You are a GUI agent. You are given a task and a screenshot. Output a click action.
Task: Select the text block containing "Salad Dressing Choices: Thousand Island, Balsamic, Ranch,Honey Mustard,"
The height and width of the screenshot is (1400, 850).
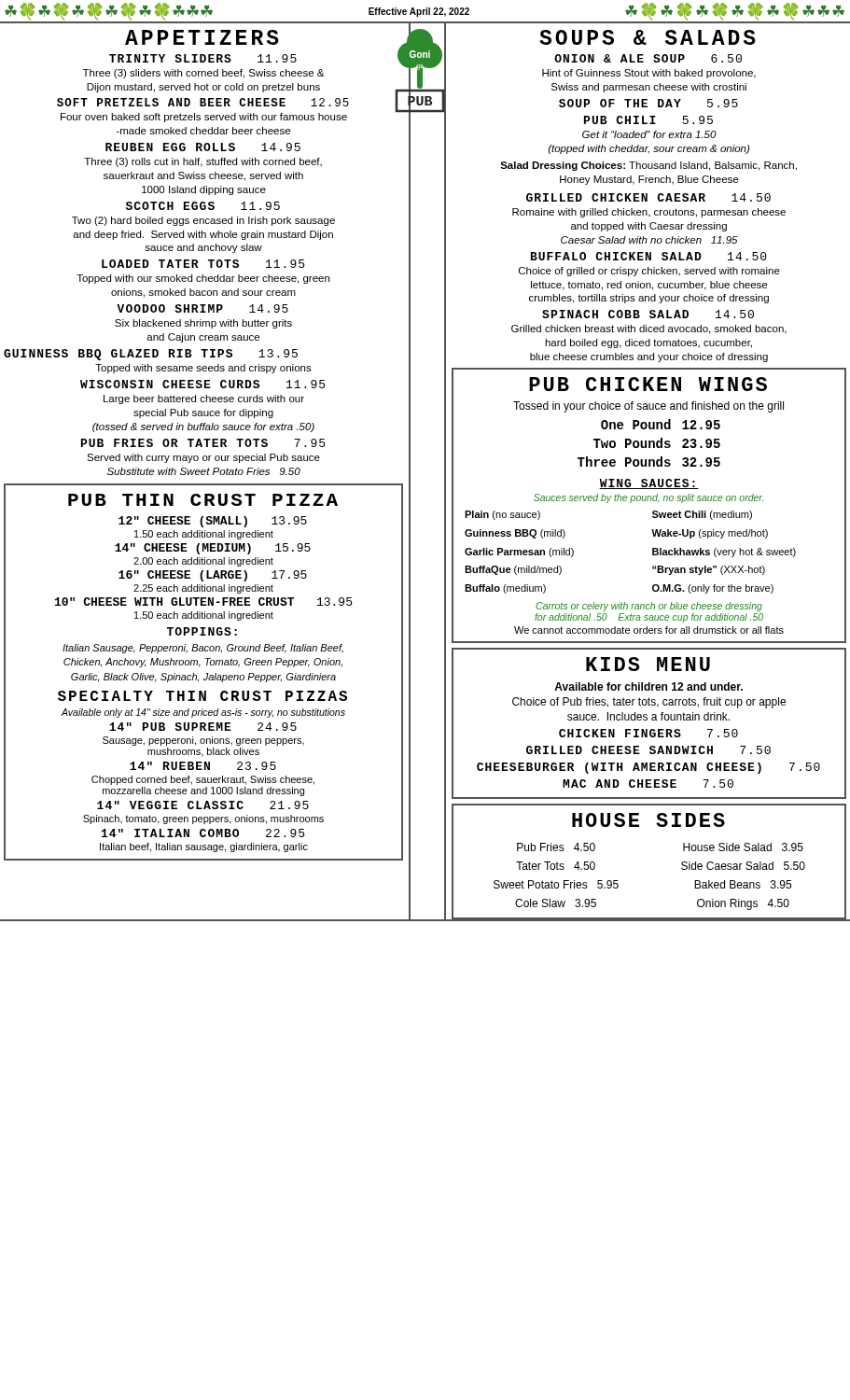649,172
